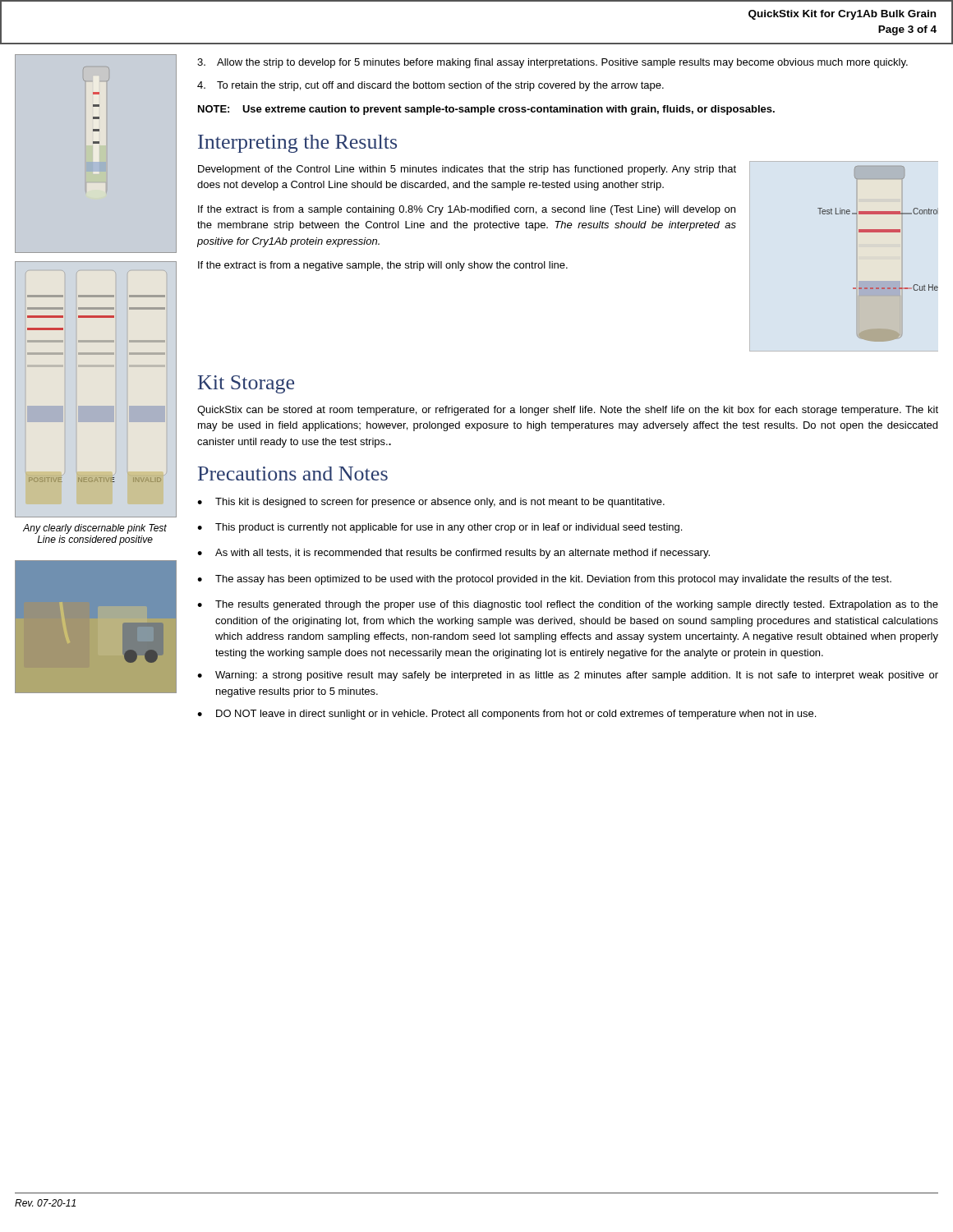Navigate to the block starting "3. Allow the strip"
This screenshot has height=1232, width=953.
tap(553, 62)
